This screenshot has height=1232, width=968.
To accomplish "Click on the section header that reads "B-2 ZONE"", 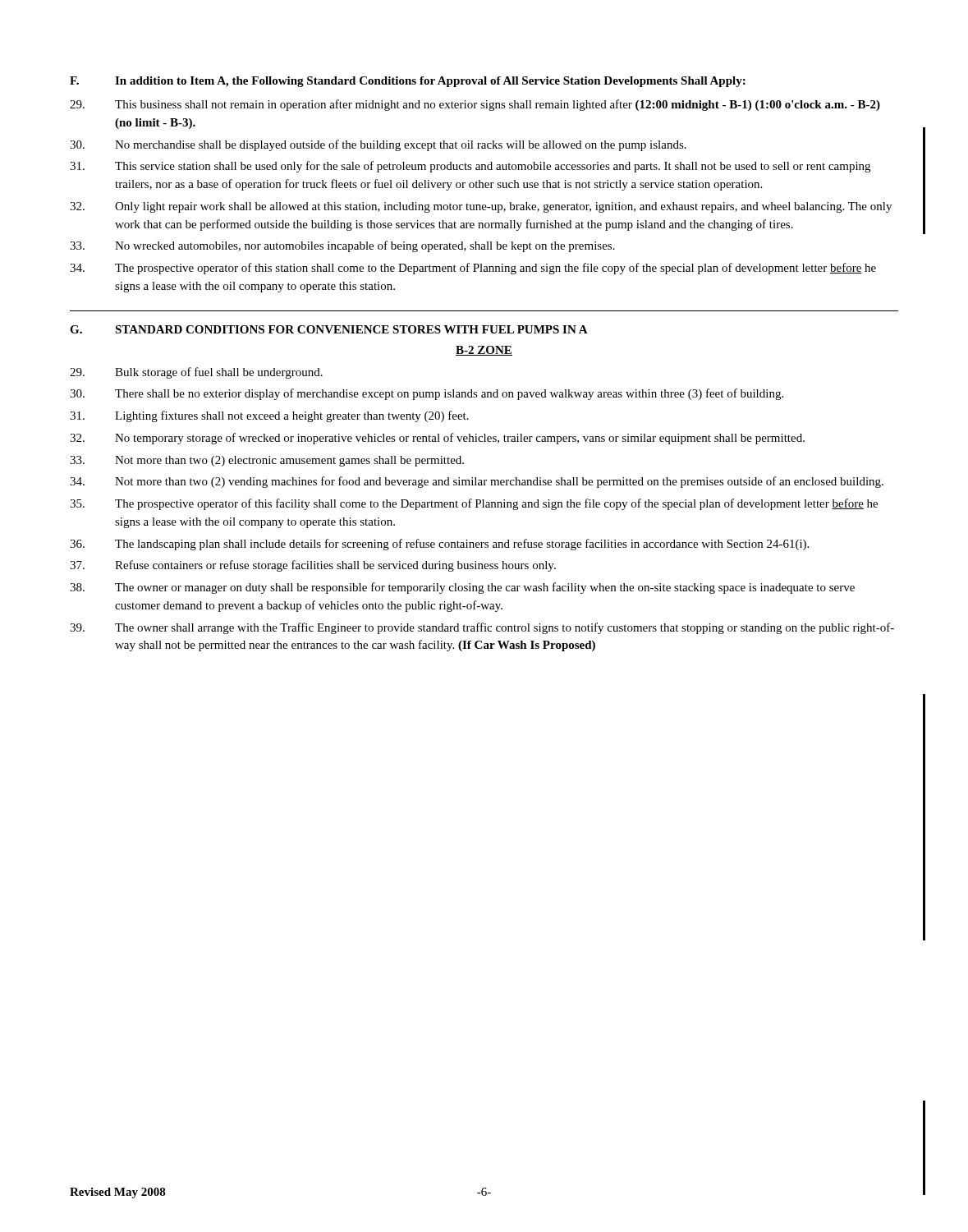I will click(484, 349).
